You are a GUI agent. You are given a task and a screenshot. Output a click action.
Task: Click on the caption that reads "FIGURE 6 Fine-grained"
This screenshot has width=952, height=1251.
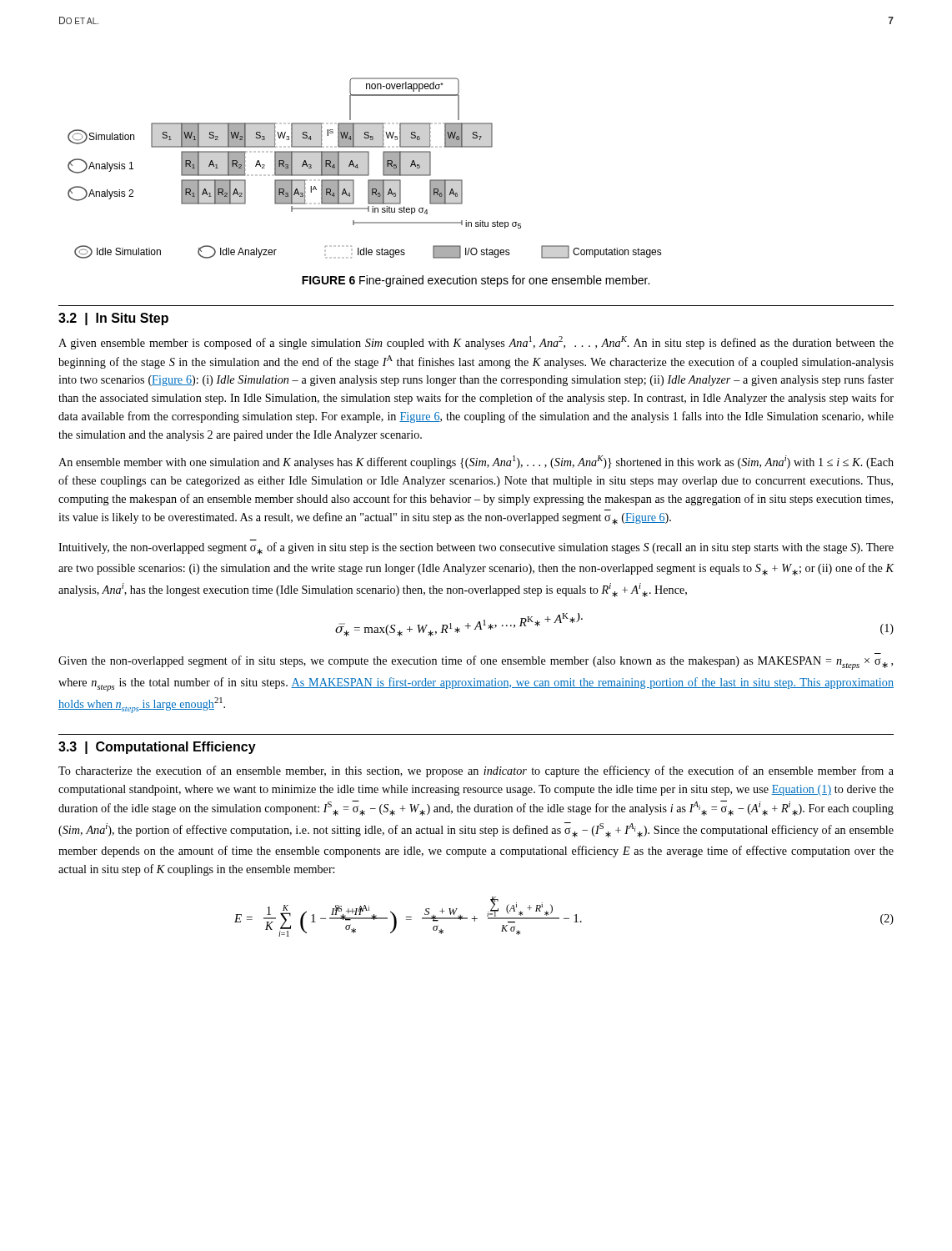pos(476,280)
